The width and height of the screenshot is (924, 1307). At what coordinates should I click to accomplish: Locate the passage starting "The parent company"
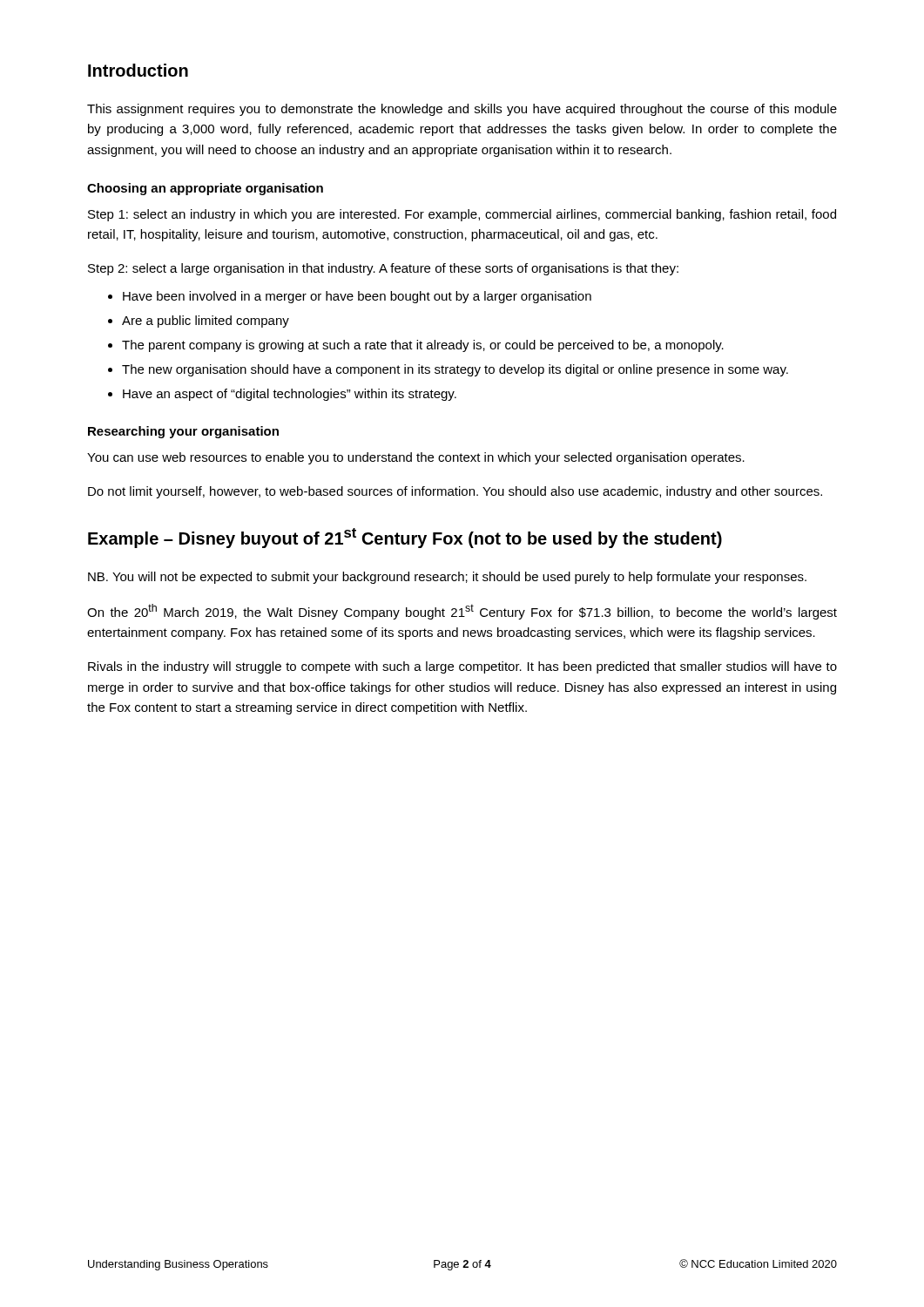coord(423,344)
